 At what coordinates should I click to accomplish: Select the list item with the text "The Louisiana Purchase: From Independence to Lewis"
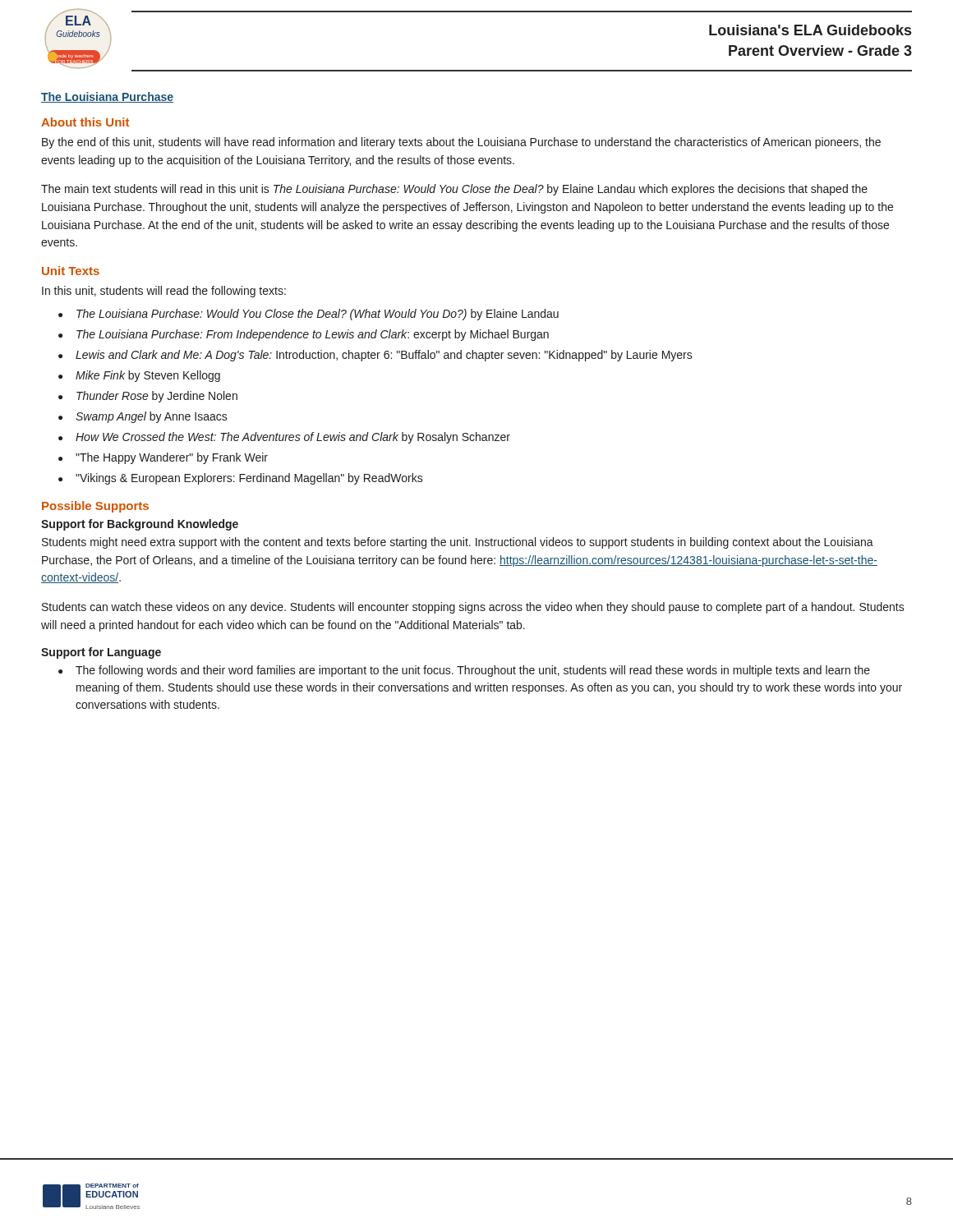coord(312,334)
